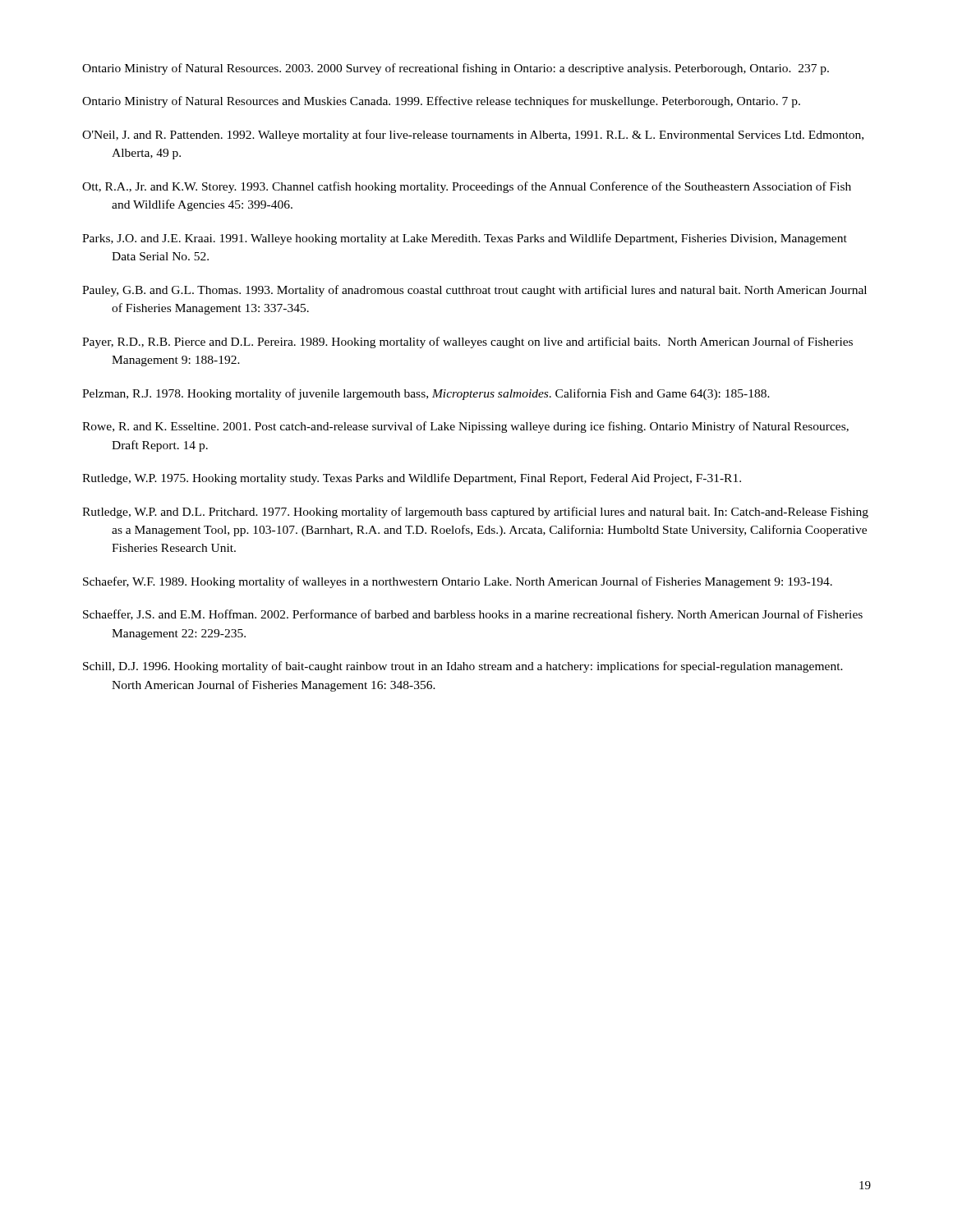Locate the passage starting "Schill, D.J. 1996. Hooking"
This screenshot has height=1232, width=953.
[463, 675]
